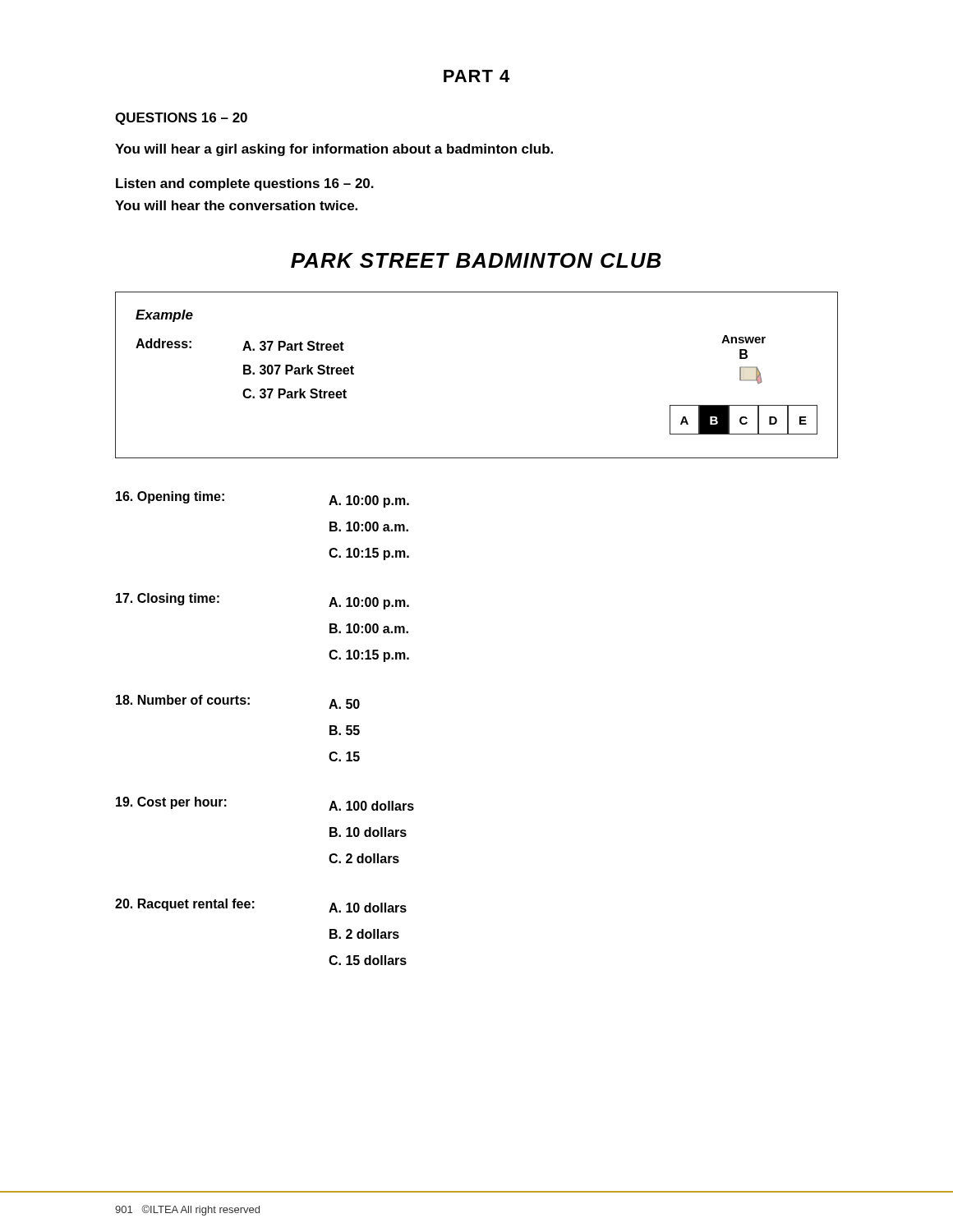
Task: Navigate to the region starting "16. Opening time: A. 10:00 p.m. B."
Action: point(172,499)
